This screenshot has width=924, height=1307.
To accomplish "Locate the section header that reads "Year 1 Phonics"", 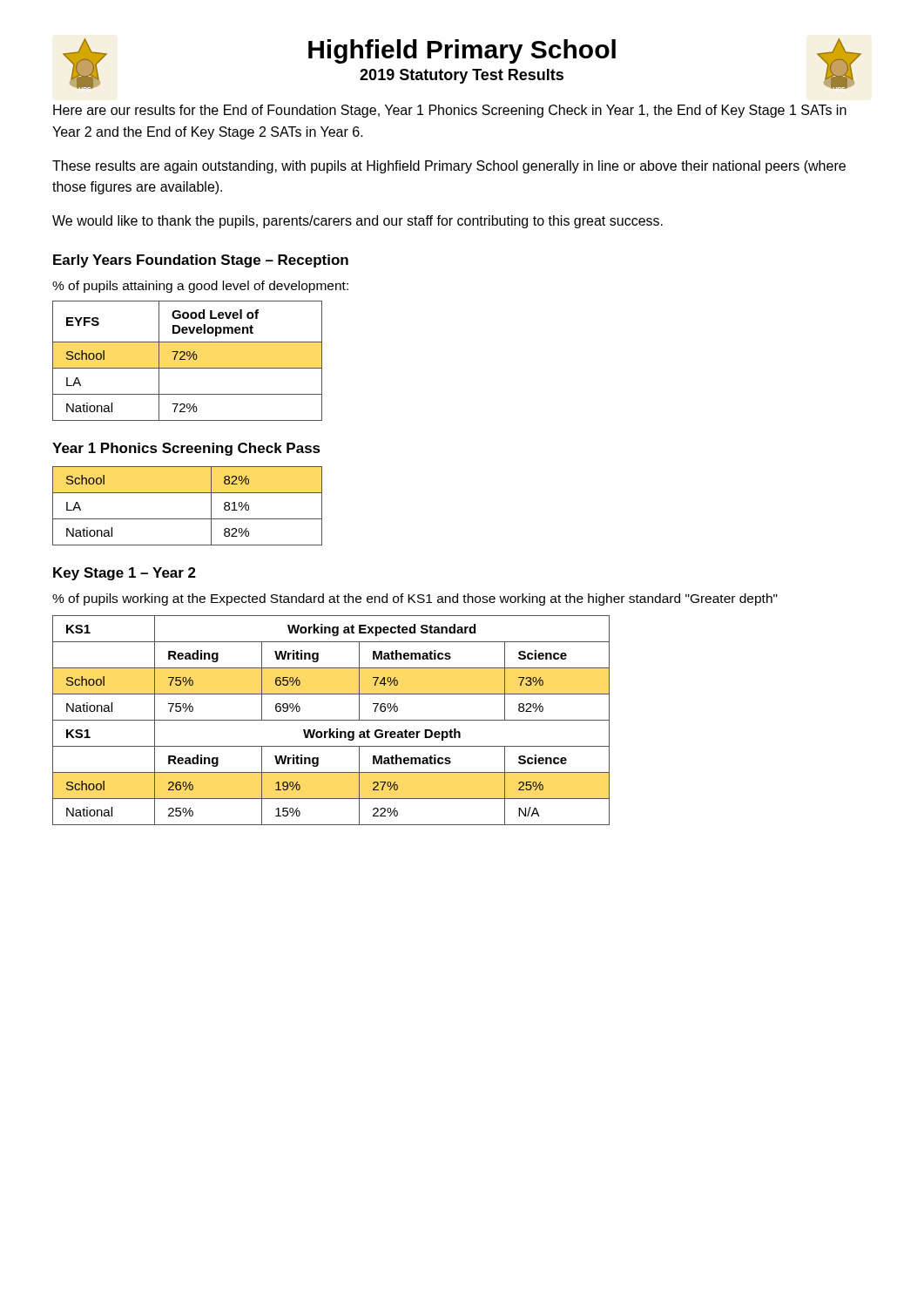I will click(186, 448).
